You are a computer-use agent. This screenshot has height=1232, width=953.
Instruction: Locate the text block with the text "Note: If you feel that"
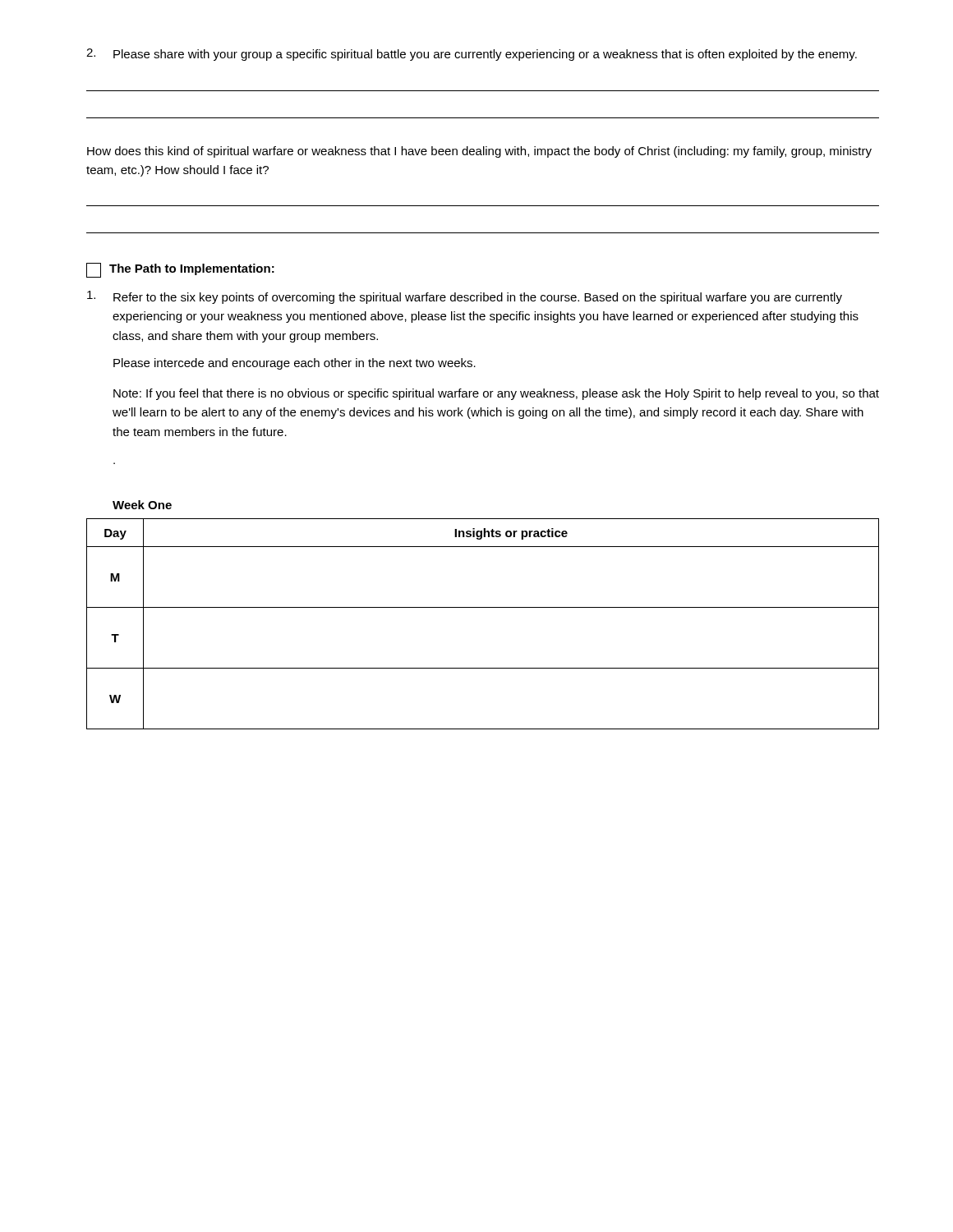coord(496,412)
